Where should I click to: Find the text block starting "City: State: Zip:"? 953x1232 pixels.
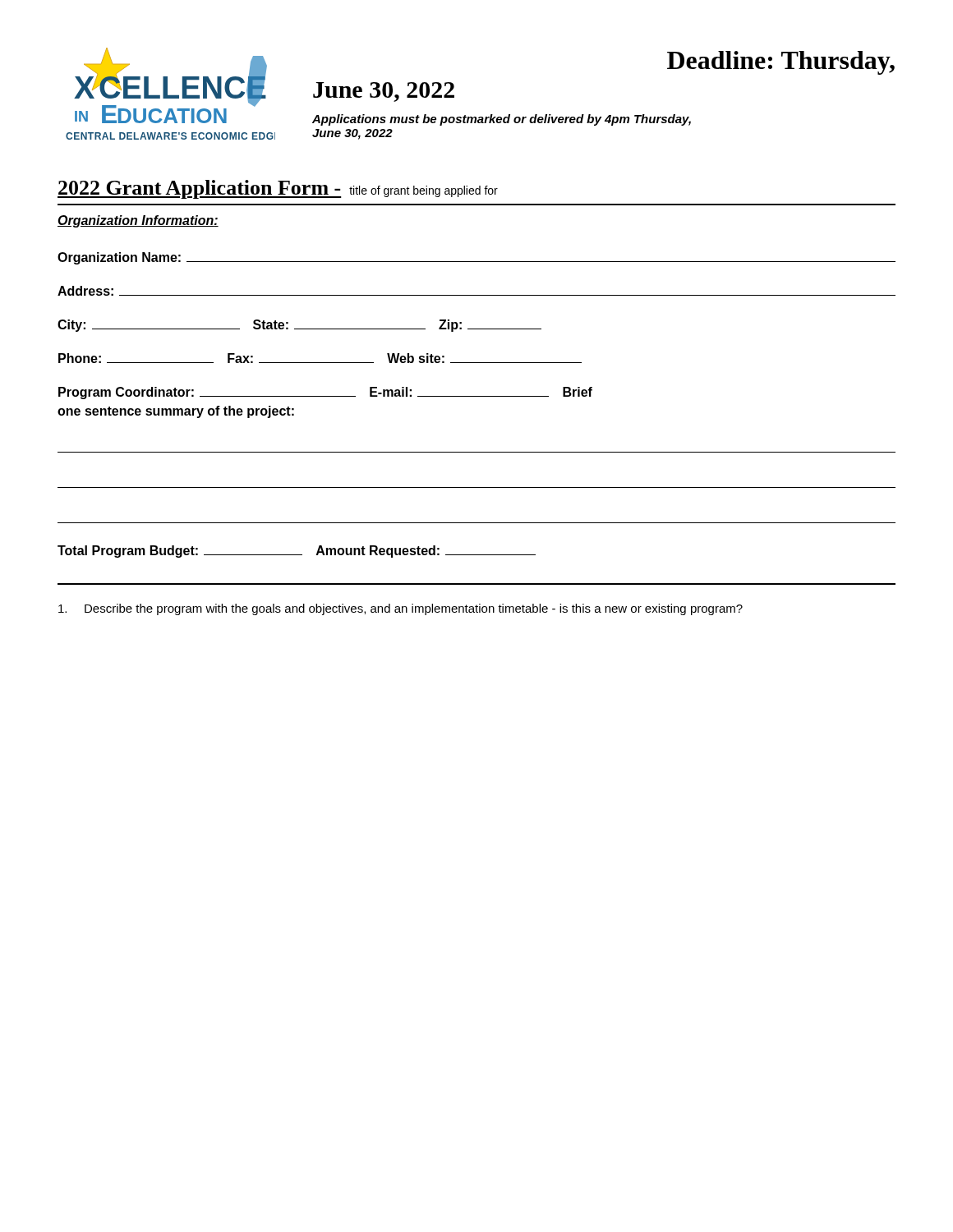tap(300, 323)
